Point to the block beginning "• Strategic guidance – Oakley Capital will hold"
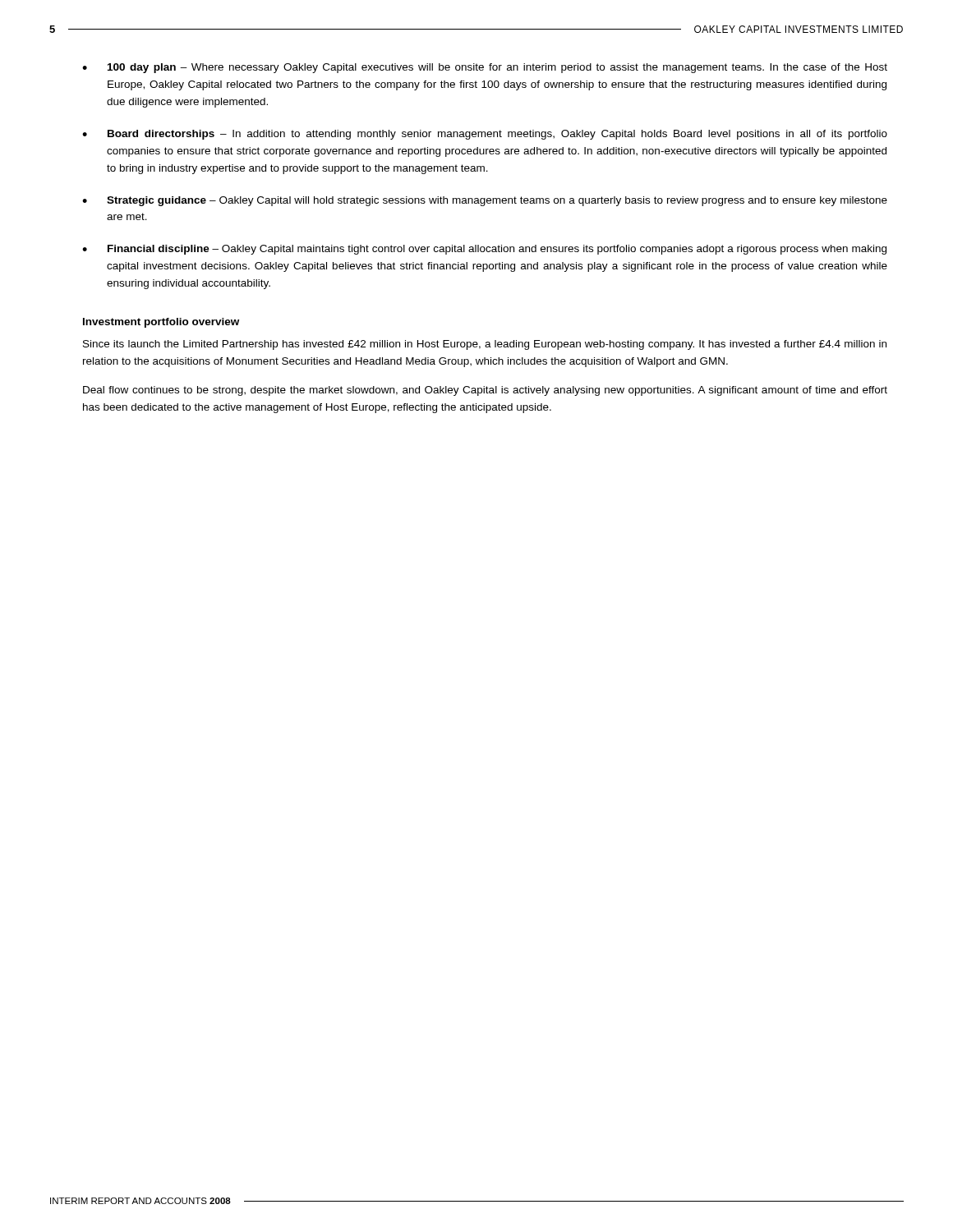Screen dimensions: 1232x953 click(485, 209)
